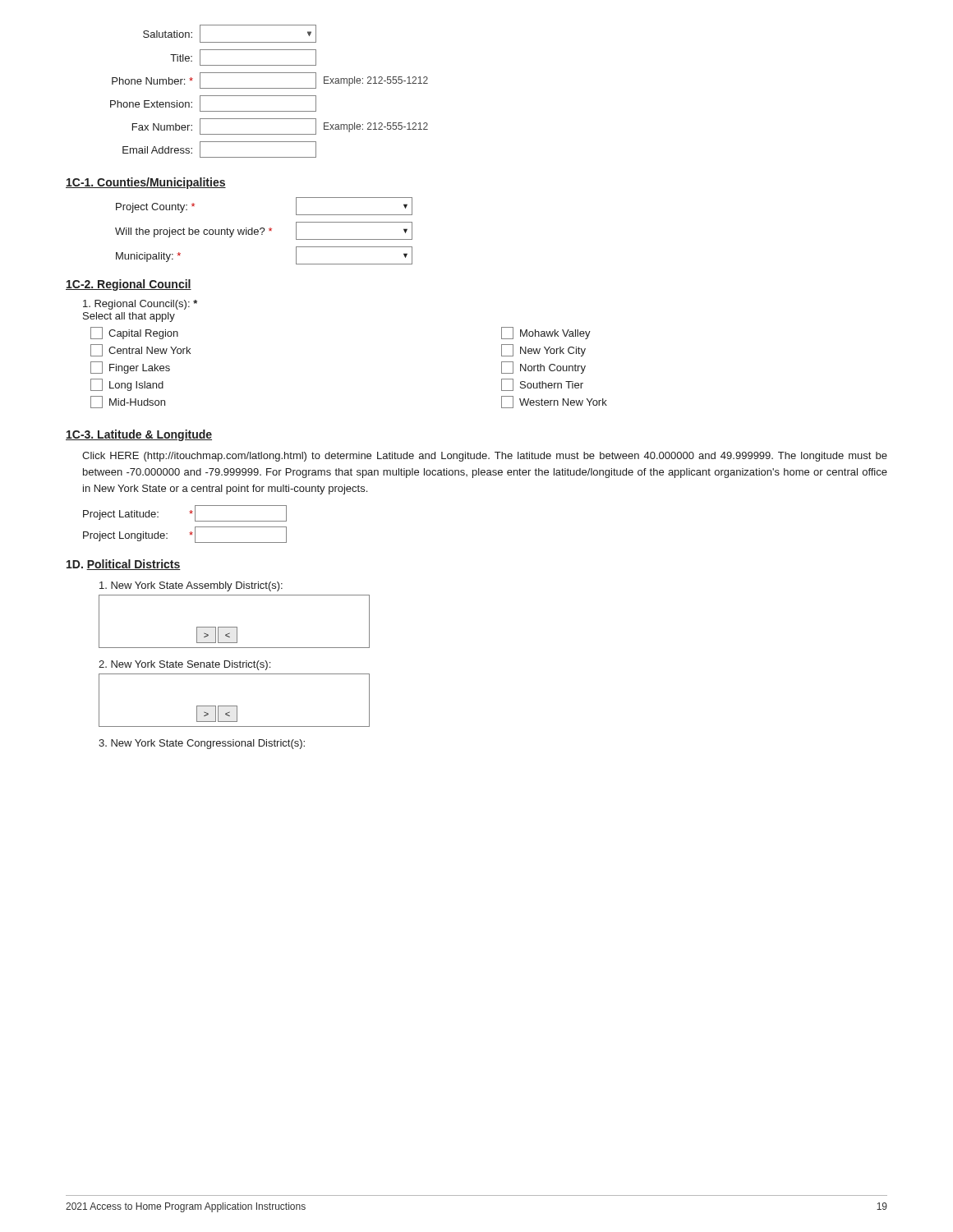The image size is (953, 1232).
Task: Navigate to the text starting "Click HERE (http://itouchmap.com/latlong.html) to determine Latitude and"
Action: (x=485, y=457)
